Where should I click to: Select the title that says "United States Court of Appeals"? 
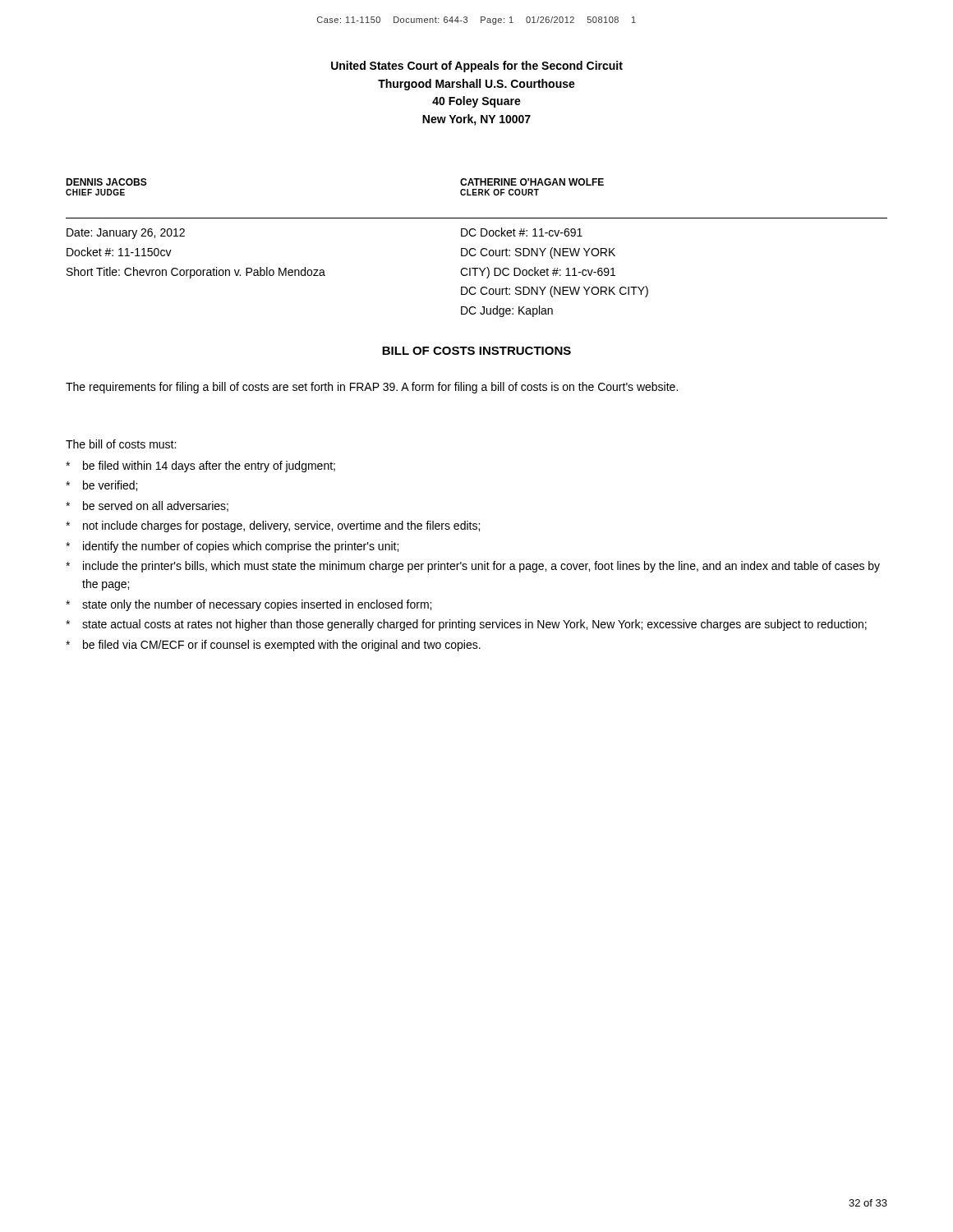pos(476,93)
